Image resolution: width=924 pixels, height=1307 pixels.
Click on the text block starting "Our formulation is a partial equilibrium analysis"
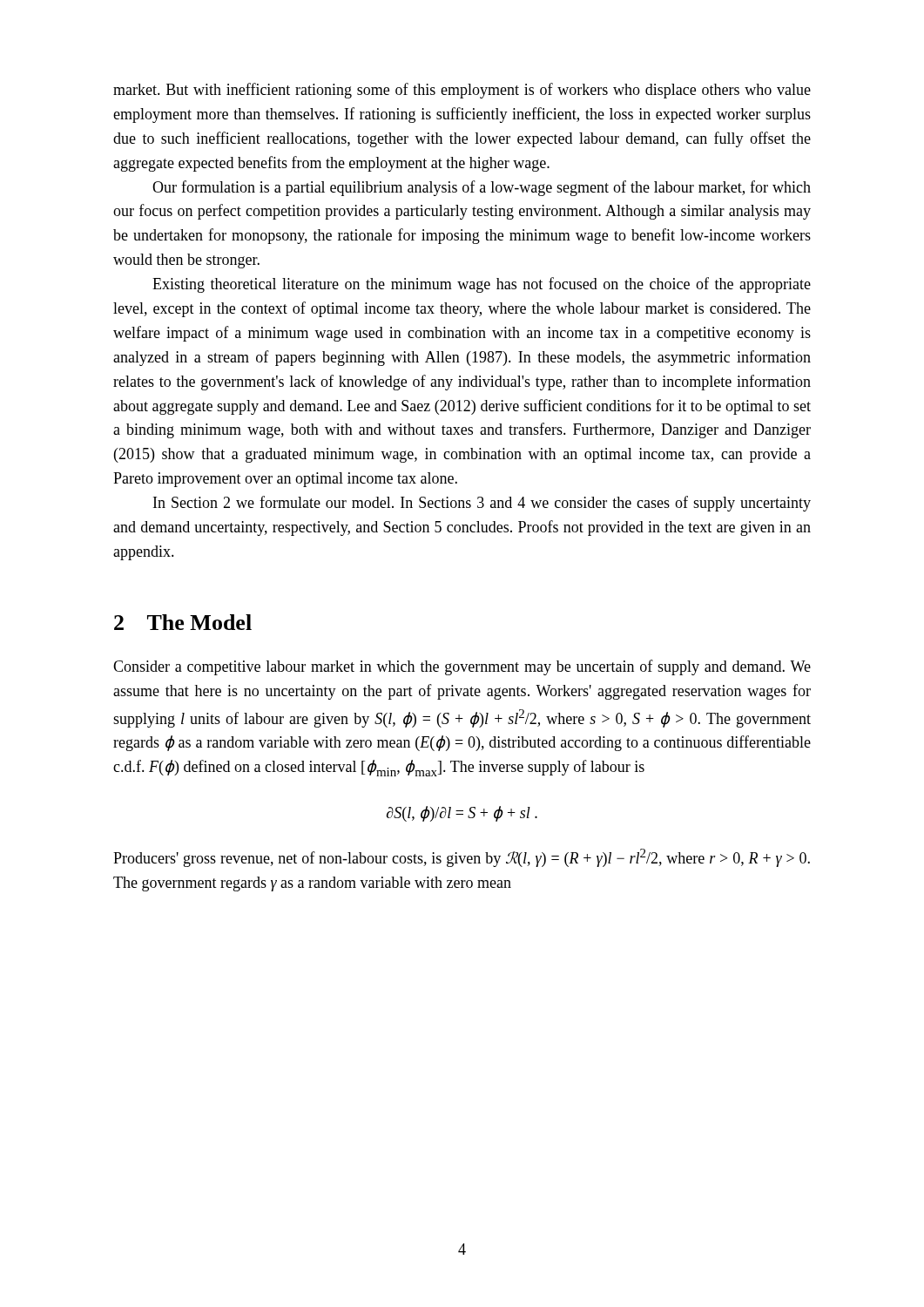coord(462,223)
